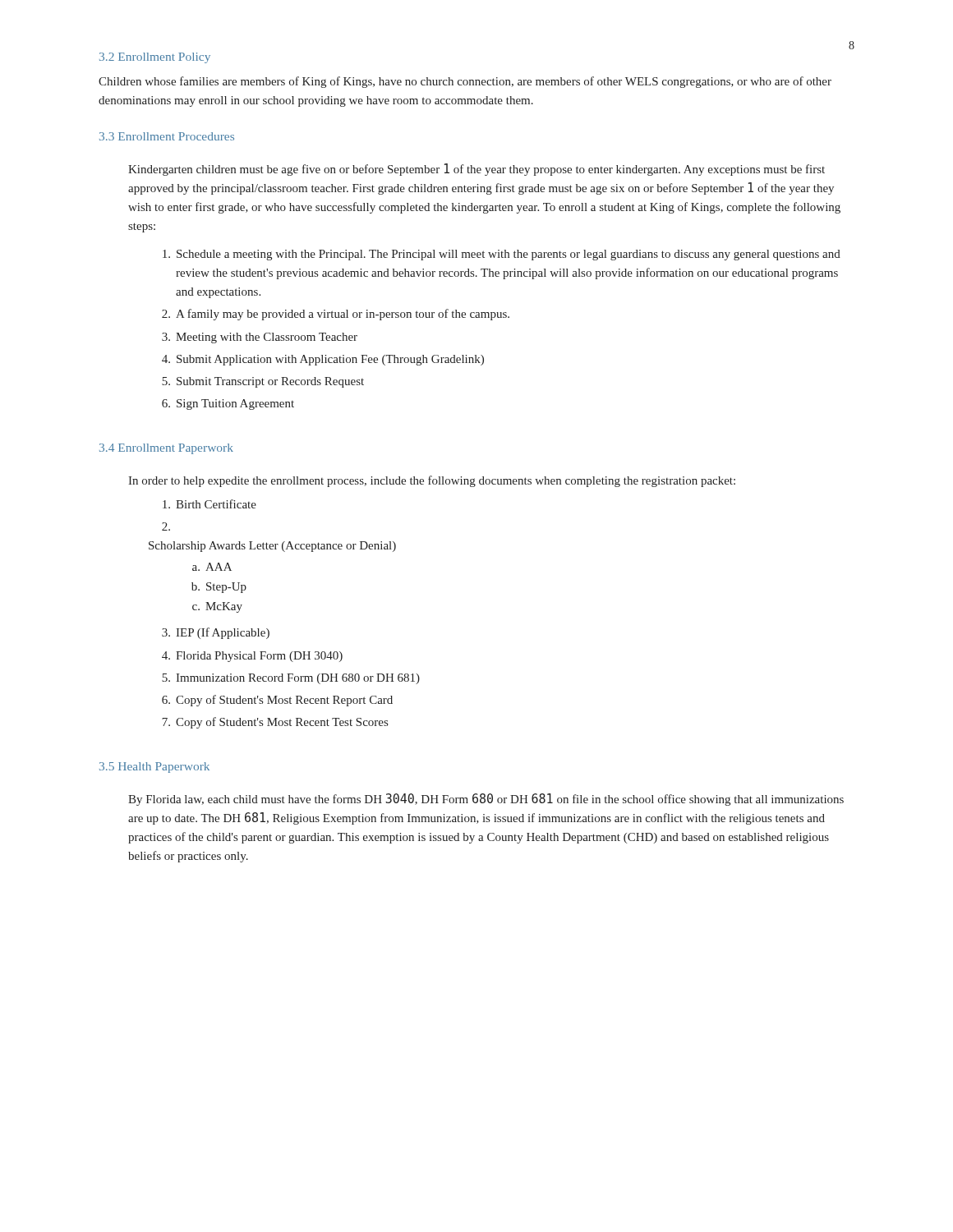
Task: Find the text starting "Schedule a meeting"
Action: pos(515,273)
